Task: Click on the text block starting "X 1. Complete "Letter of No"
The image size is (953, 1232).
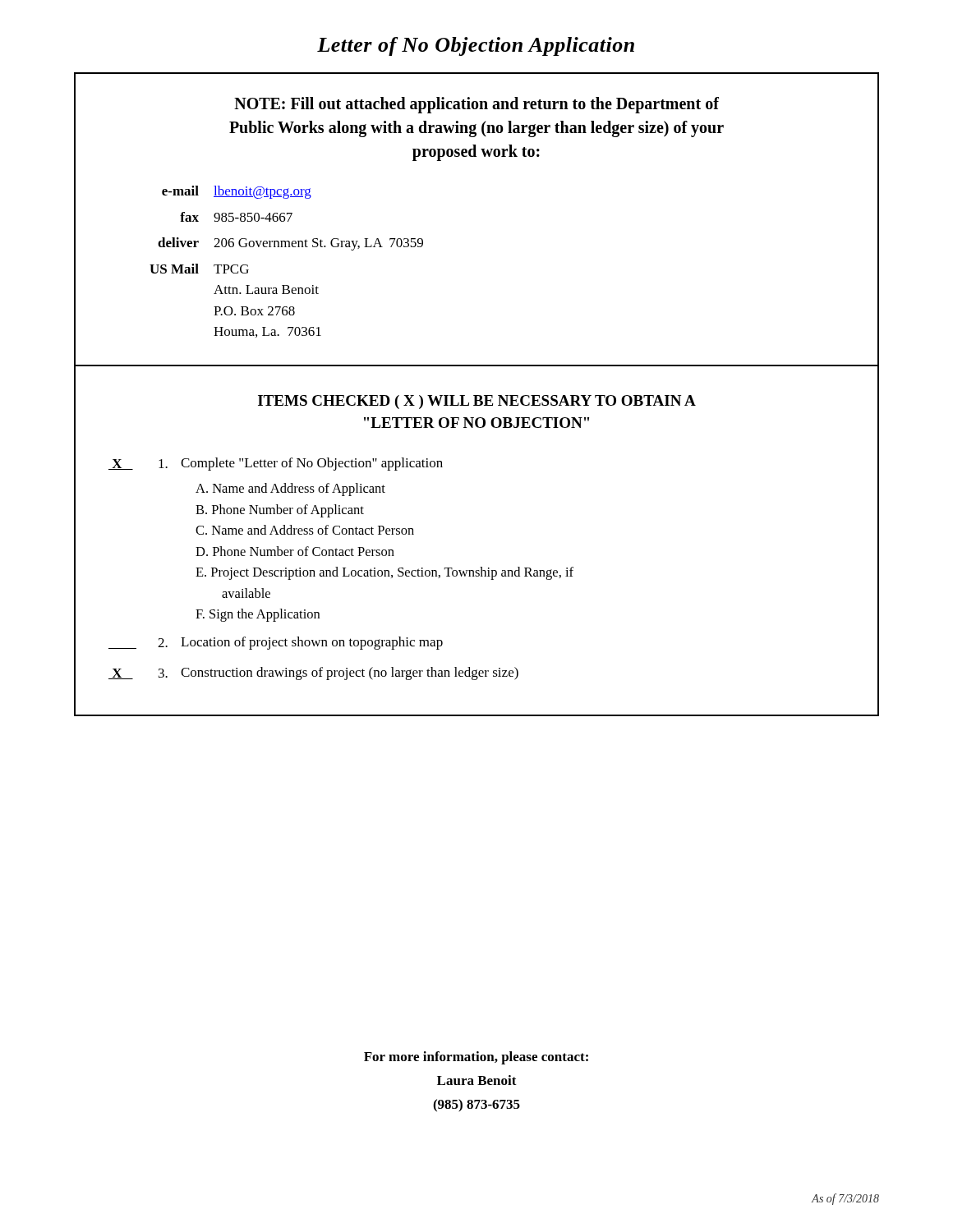Action: tap(276, 464)
